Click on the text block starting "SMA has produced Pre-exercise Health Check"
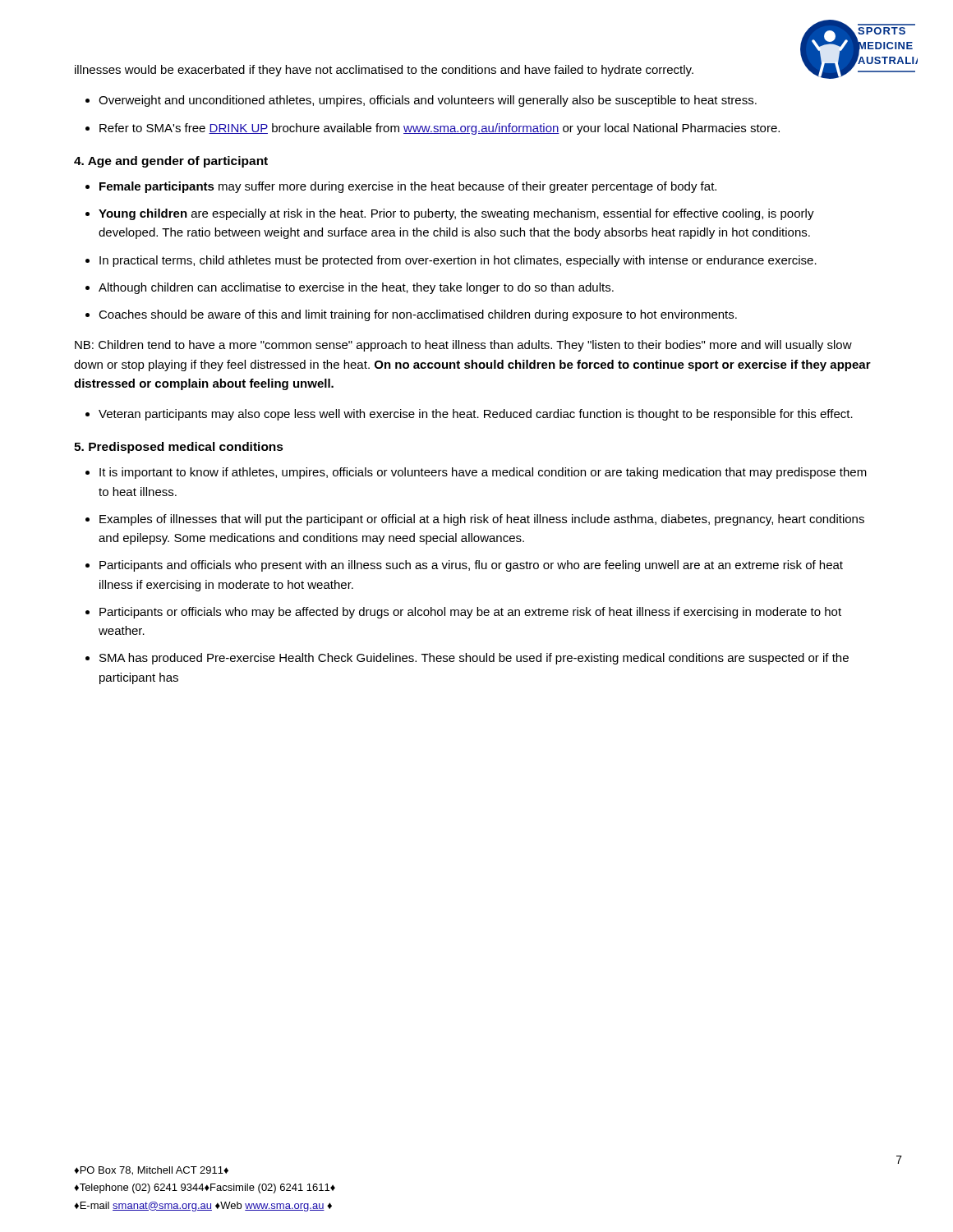Image resolution: width=953 pixels, height=1232 pixels. pos(474,667)
